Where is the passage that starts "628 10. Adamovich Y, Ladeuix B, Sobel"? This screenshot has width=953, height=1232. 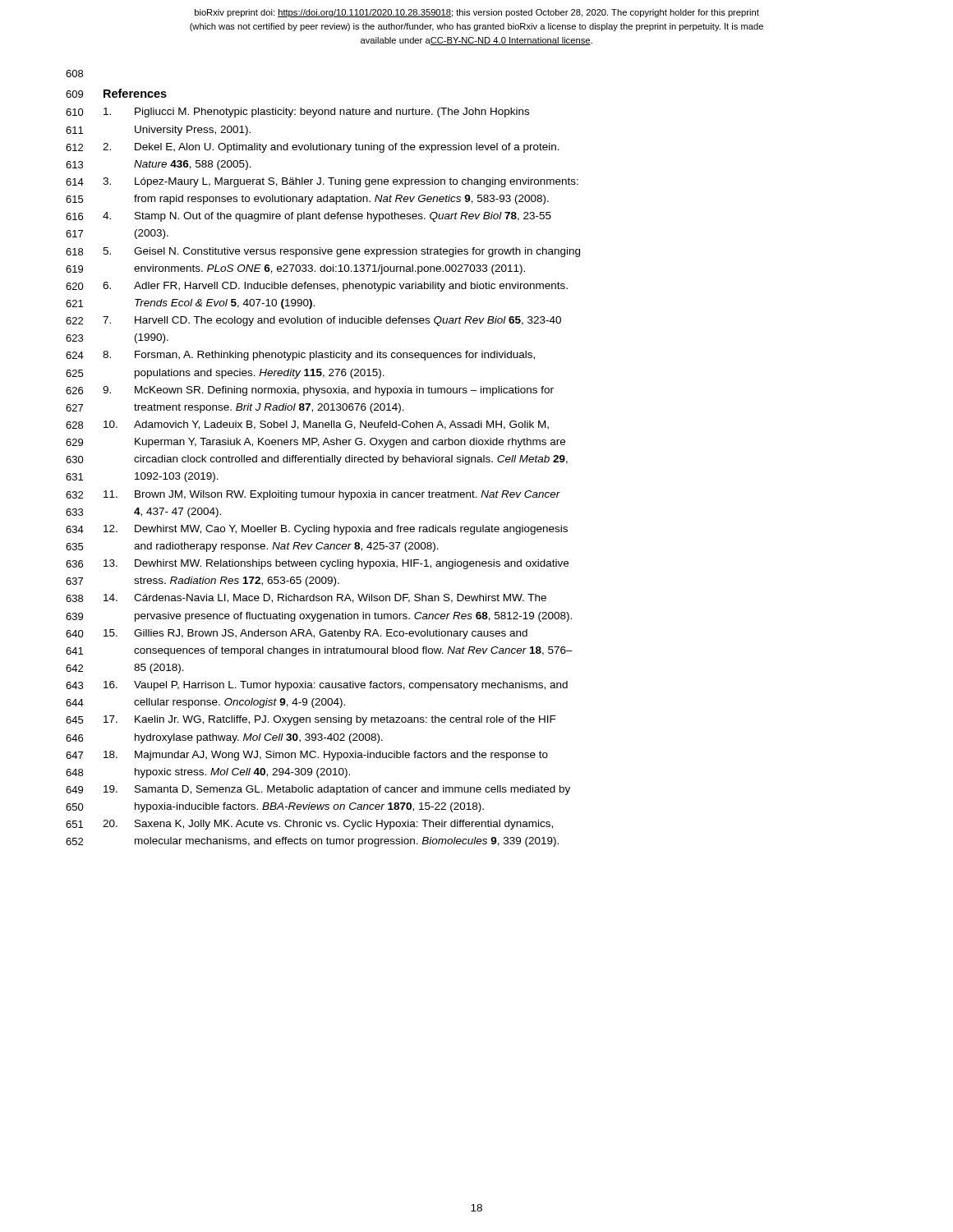click(x=476, y=425)
